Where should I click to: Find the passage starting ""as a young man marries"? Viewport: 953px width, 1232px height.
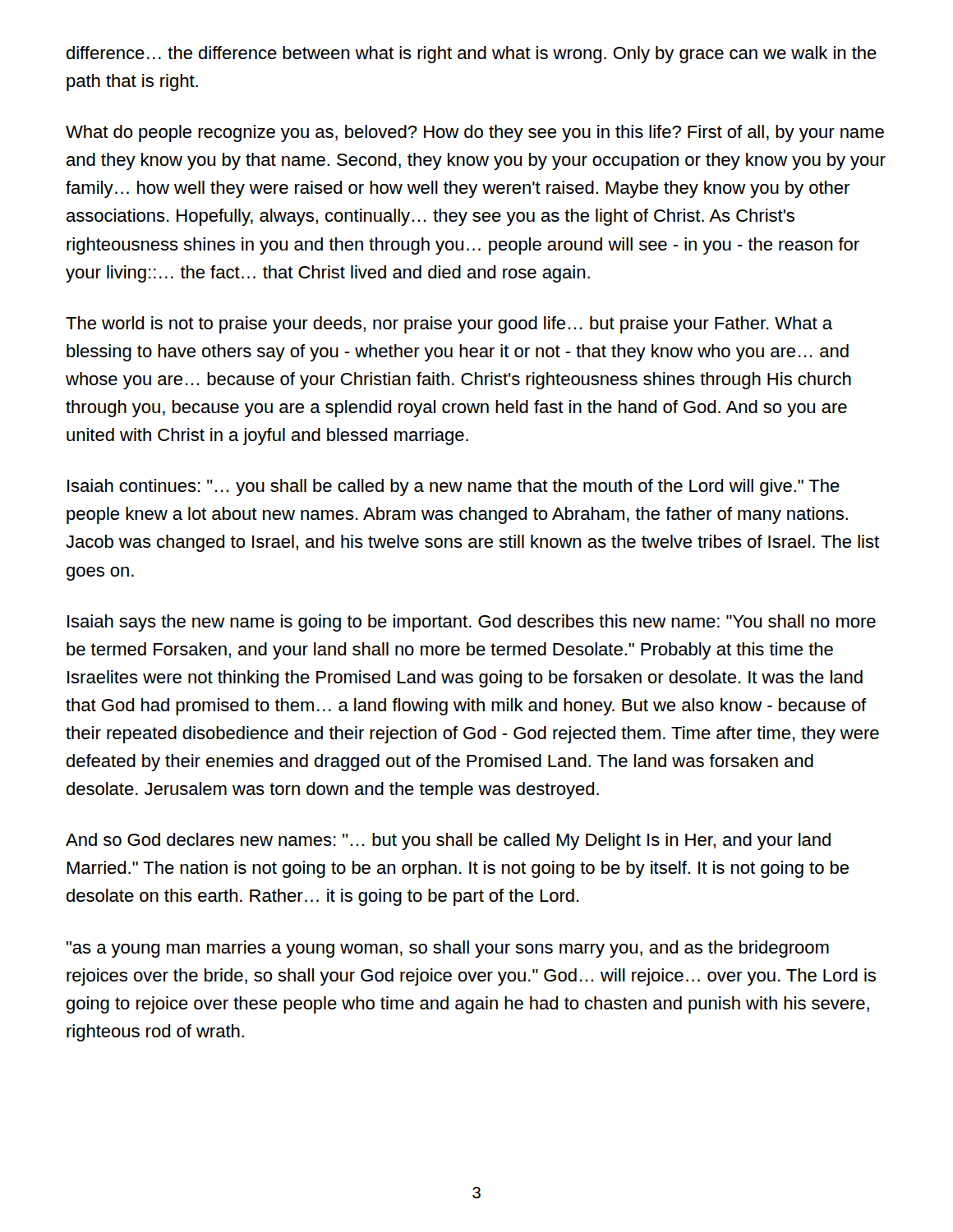(x=471, y=989)
